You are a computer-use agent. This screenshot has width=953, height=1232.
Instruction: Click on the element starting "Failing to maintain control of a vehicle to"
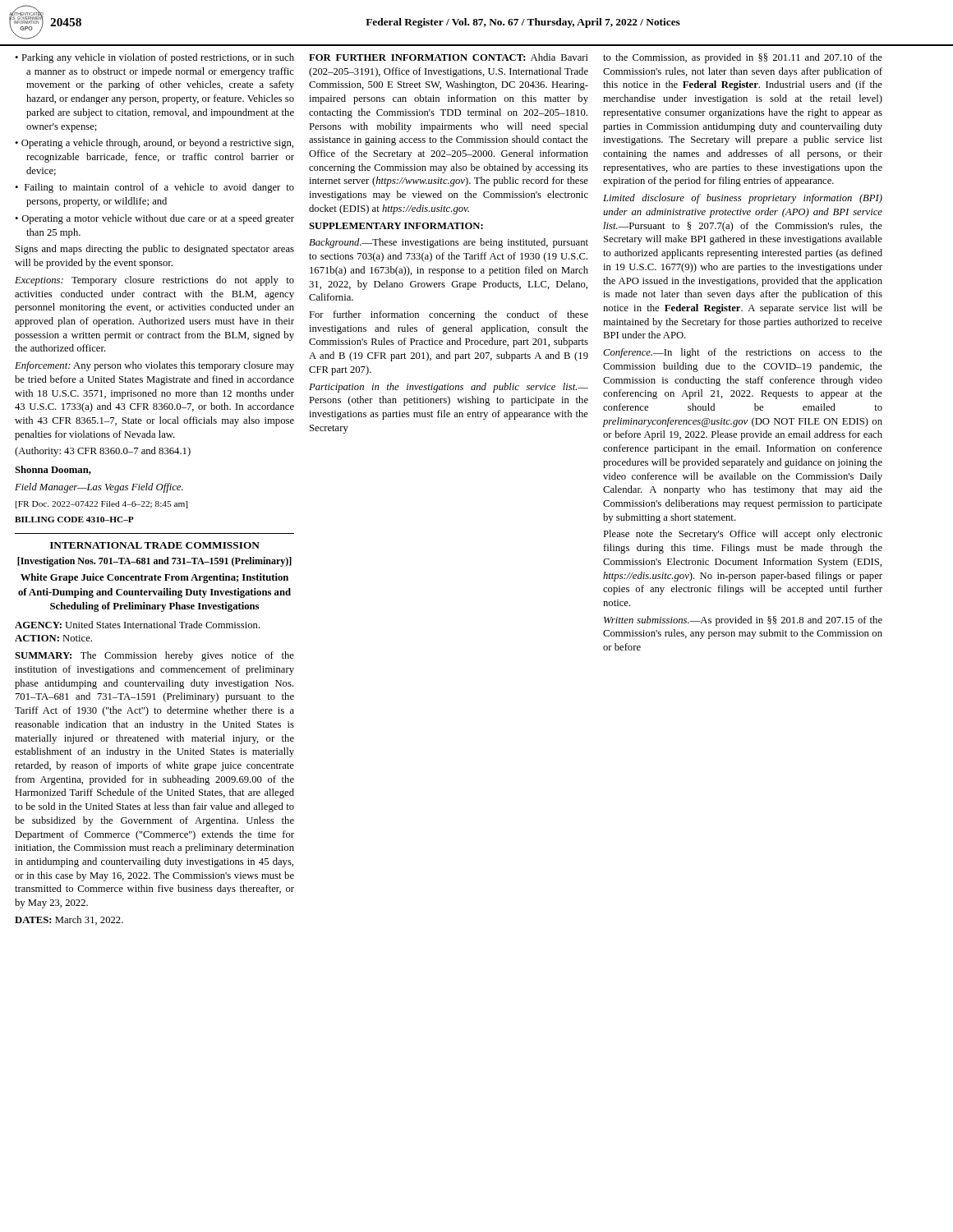[x=159, y=194]
